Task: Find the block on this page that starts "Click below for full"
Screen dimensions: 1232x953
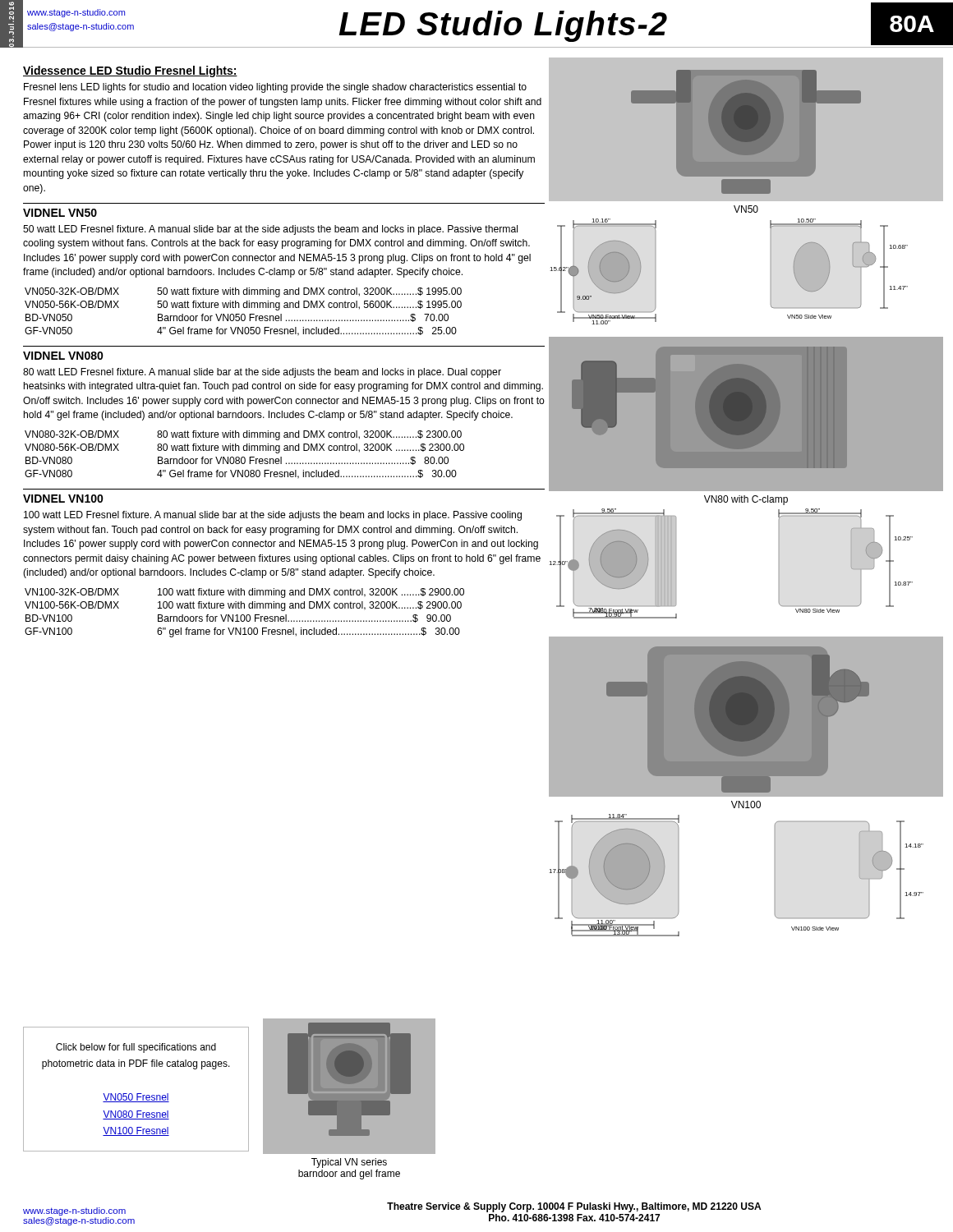Action: (136, 1090)
